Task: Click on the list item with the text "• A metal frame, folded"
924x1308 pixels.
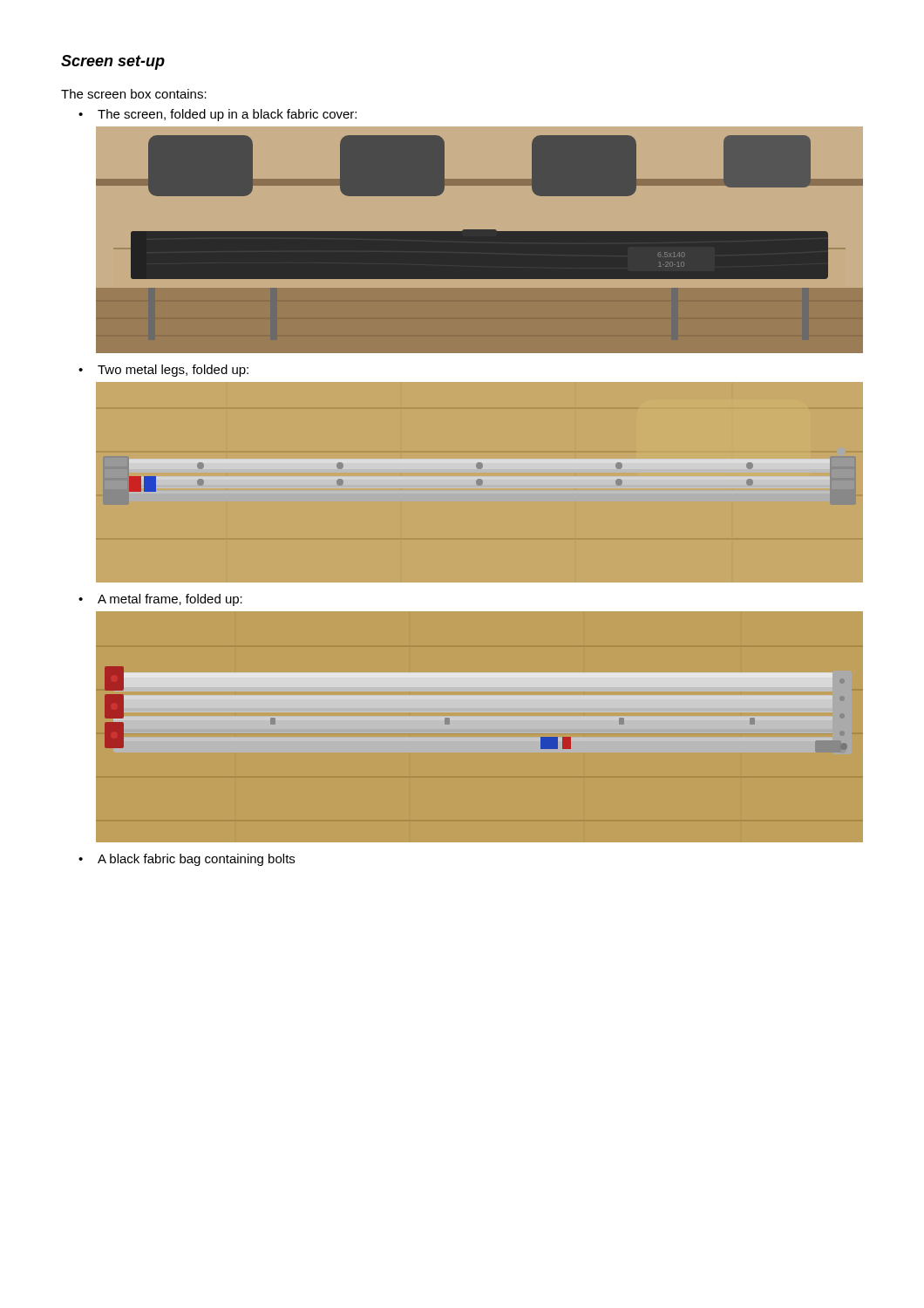Action: click(x=471, y=717)
